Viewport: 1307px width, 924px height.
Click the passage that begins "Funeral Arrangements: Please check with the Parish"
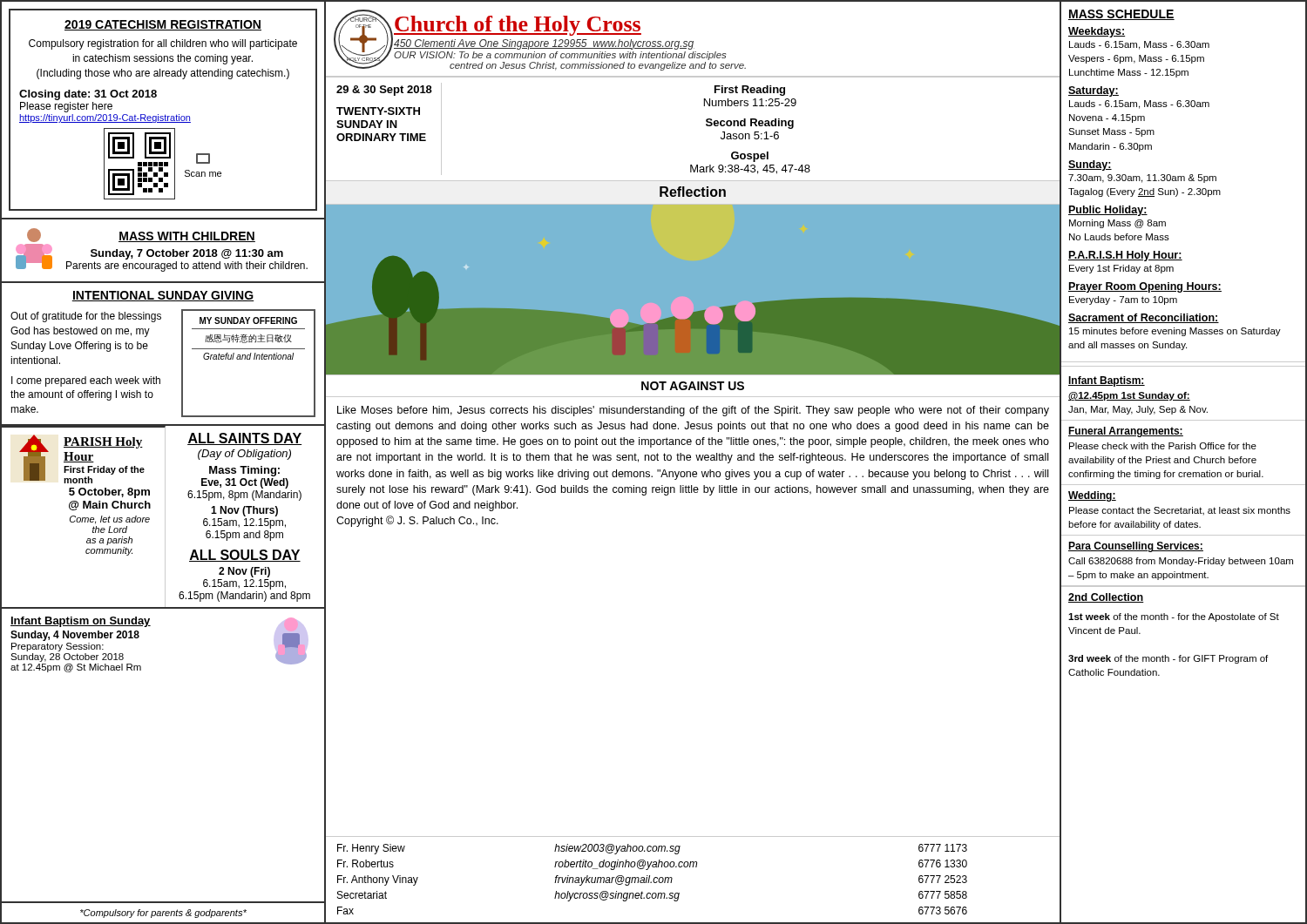click(1183, 452)
